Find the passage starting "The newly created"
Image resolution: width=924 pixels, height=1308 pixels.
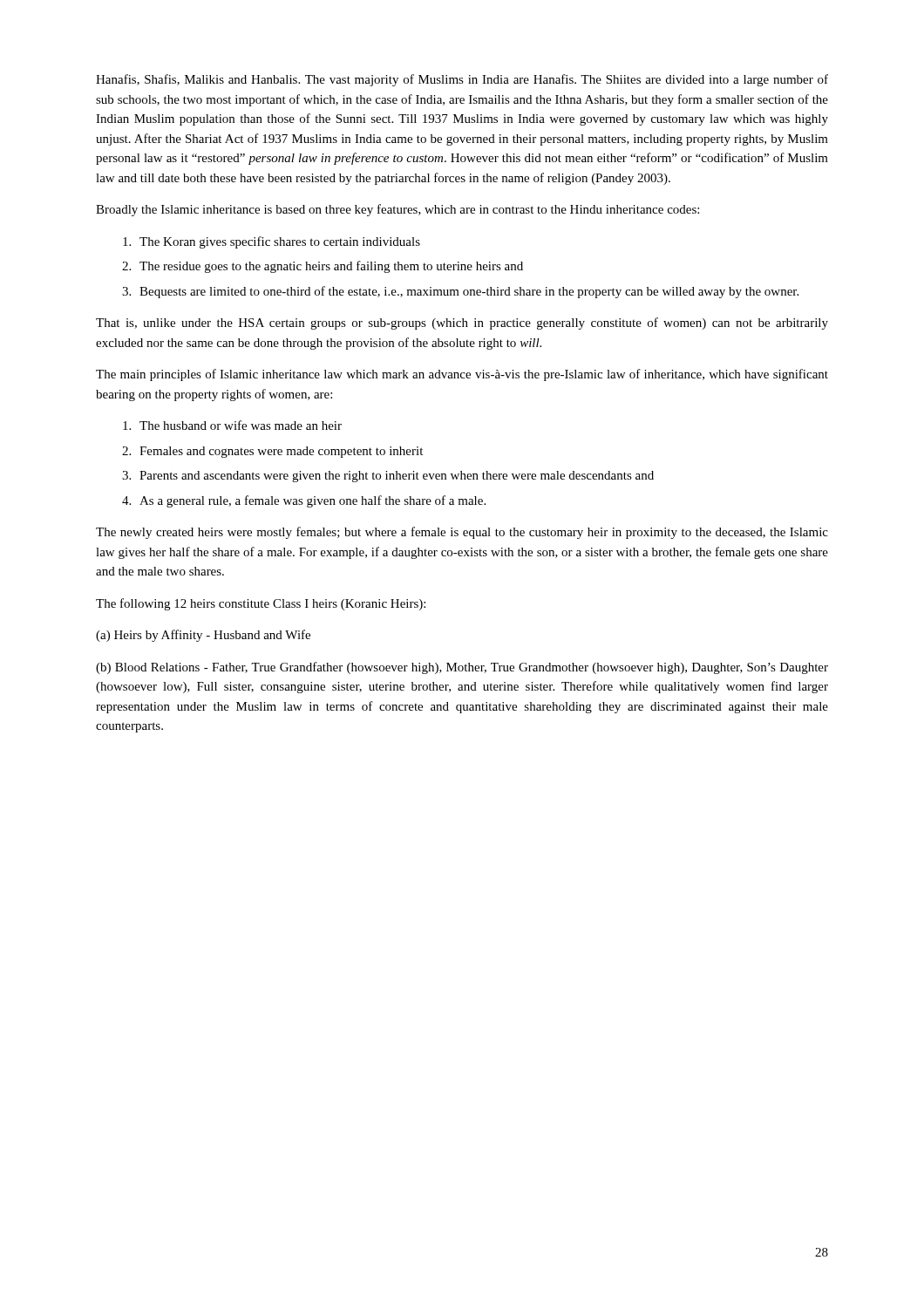click(462, 552)
